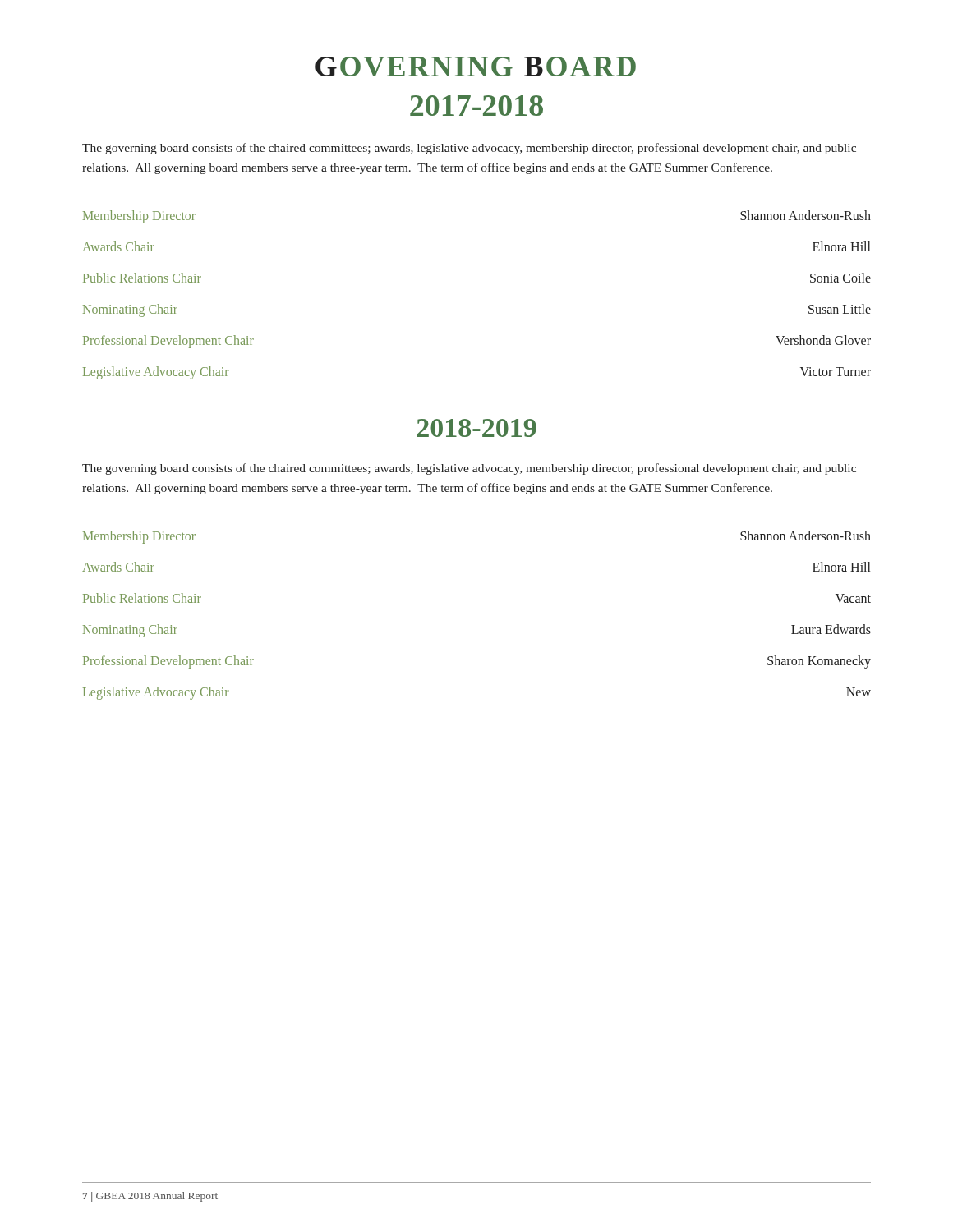Navigate to the passage starting "Legislative Advocacy Chair New"
Image resolution: width=953 pixels, height=1232 pixels.
(150, 693)
